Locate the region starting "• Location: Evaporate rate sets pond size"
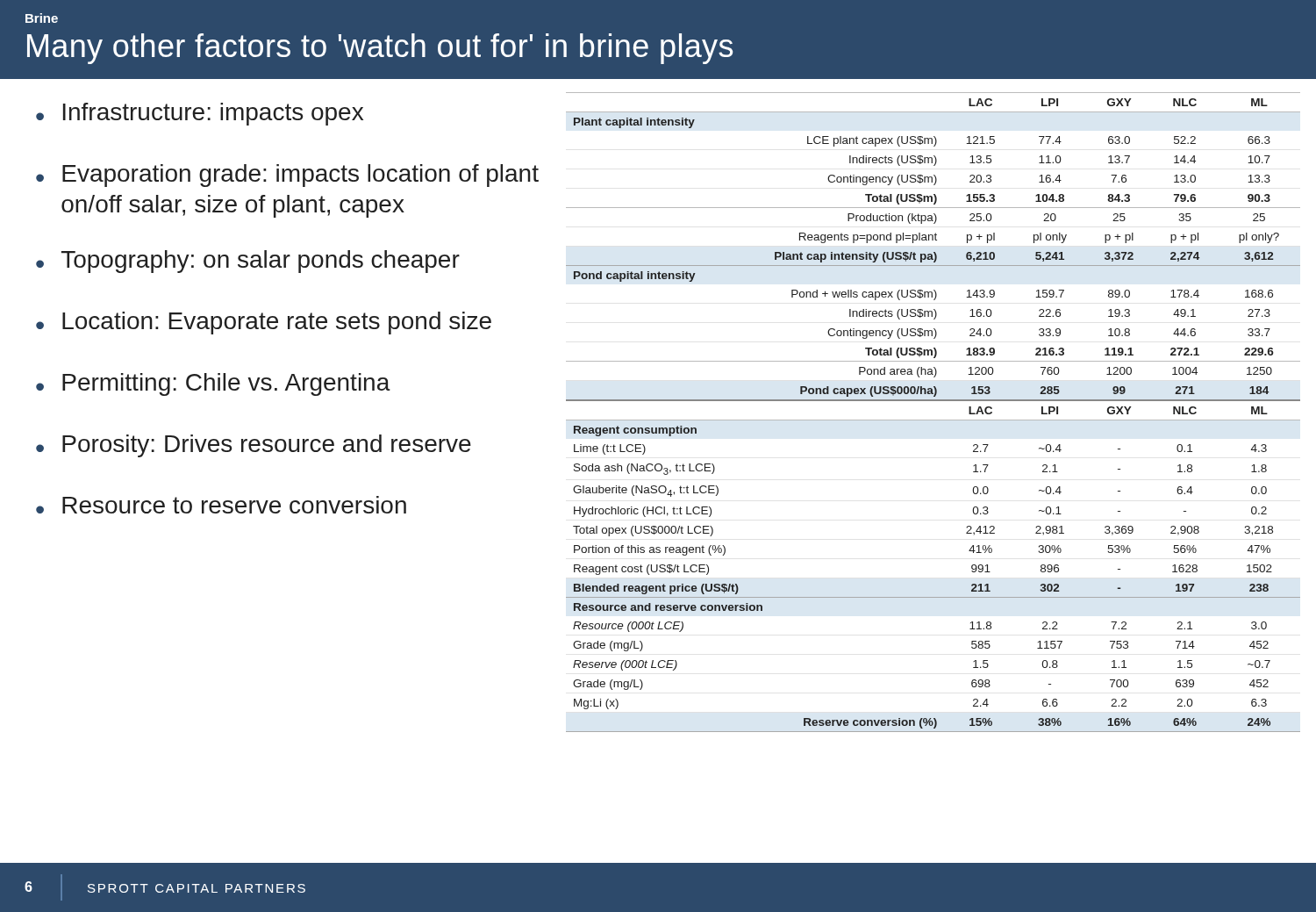Viewport: 1316px width, 912px height. click(x=264, y=324)
